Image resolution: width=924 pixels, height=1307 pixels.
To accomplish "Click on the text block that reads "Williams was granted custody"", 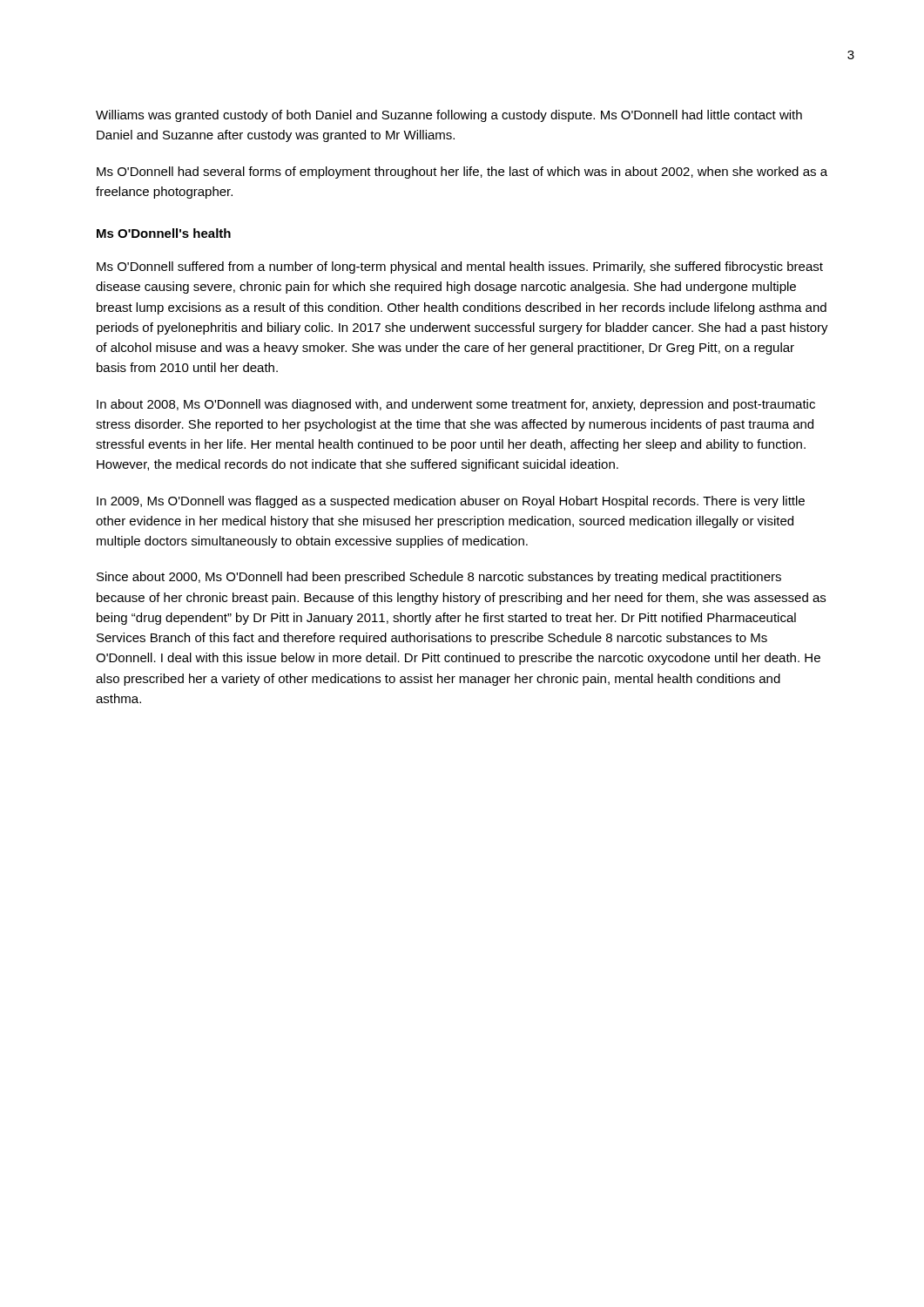I will point(449,125).
